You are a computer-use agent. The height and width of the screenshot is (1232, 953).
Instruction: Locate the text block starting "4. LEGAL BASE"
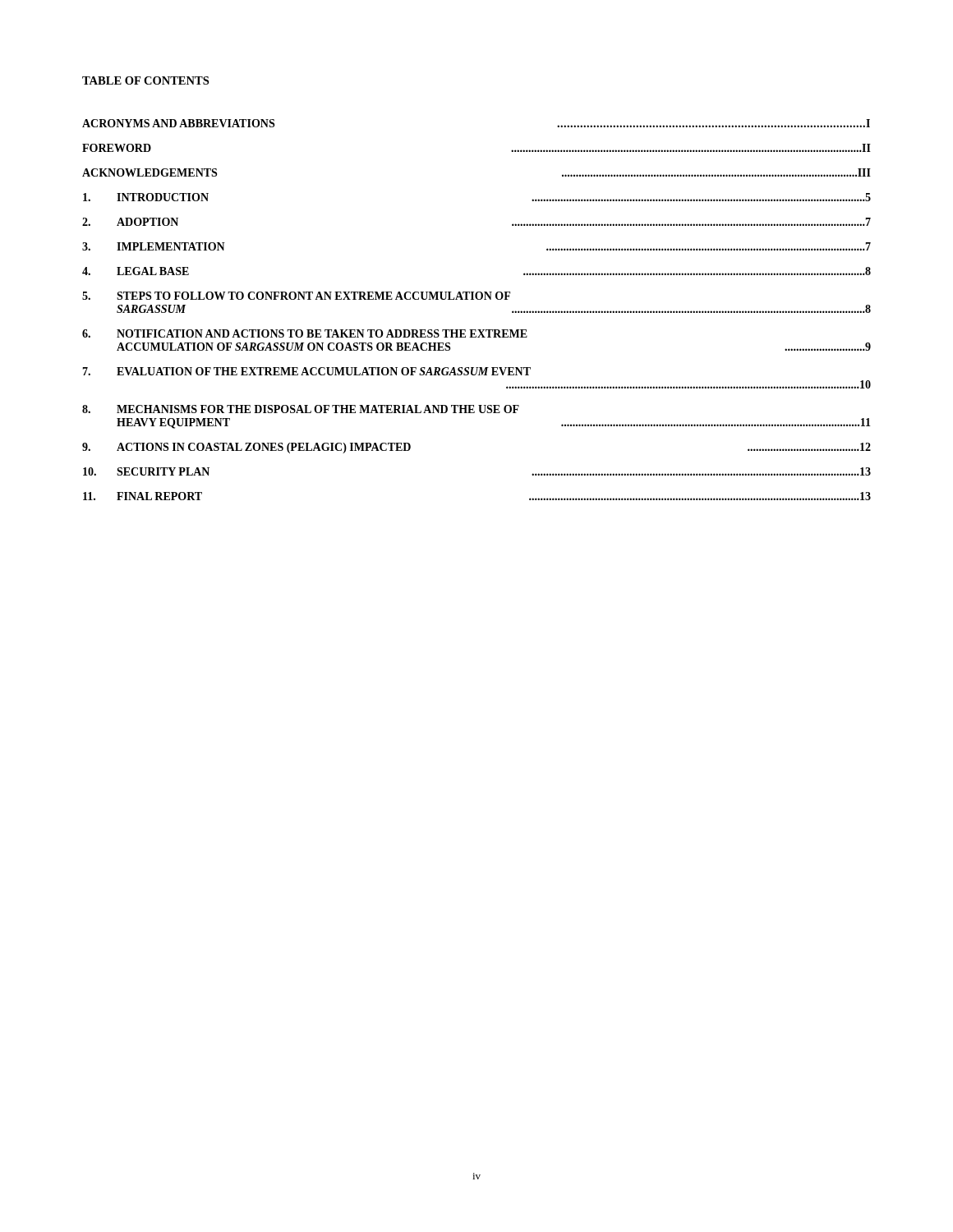point(144,270)
